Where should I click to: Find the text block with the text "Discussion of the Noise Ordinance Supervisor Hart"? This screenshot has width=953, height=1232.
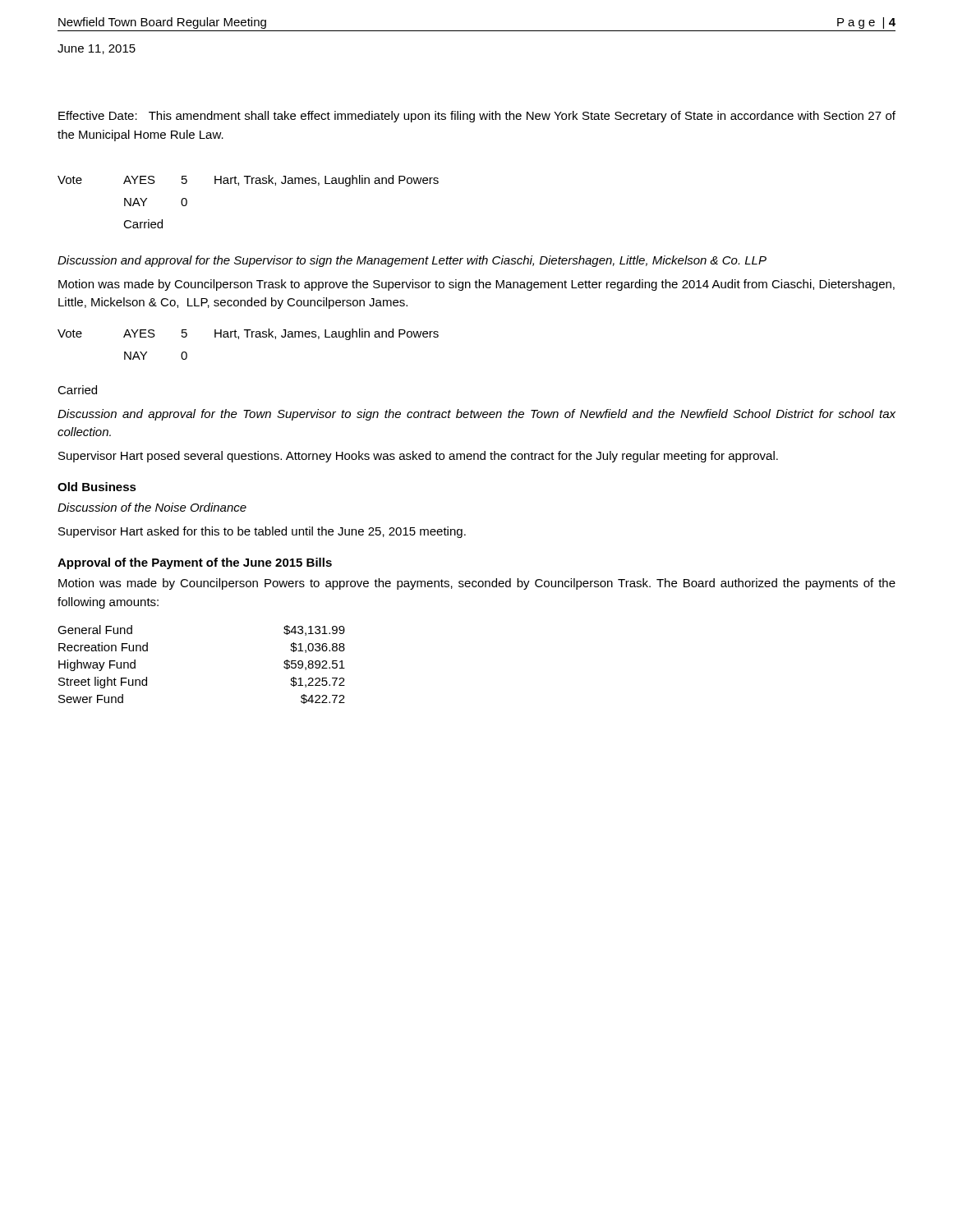(152, 507)
